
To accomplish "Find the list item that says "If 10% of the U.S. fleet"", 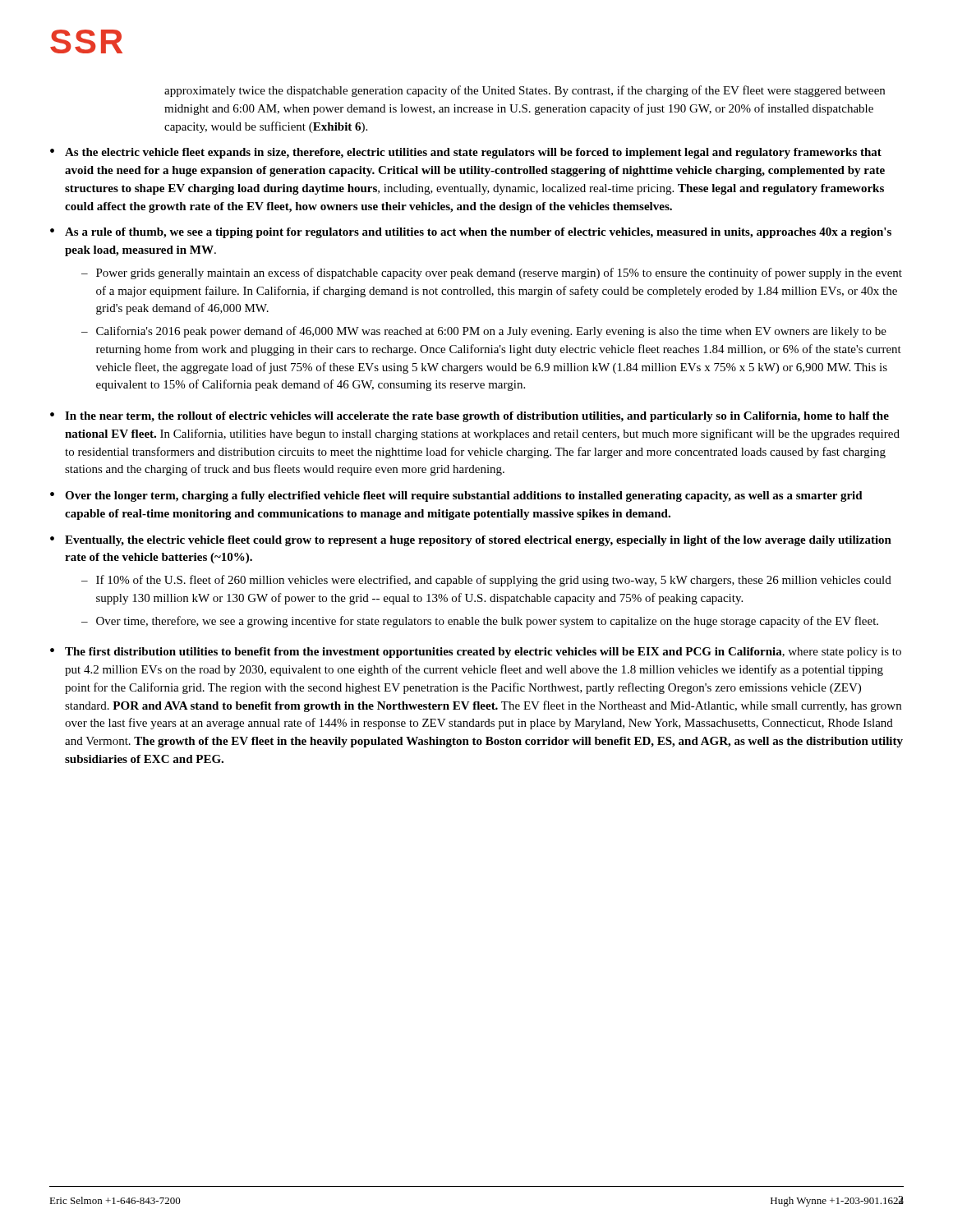I will (x=493, y=589).
